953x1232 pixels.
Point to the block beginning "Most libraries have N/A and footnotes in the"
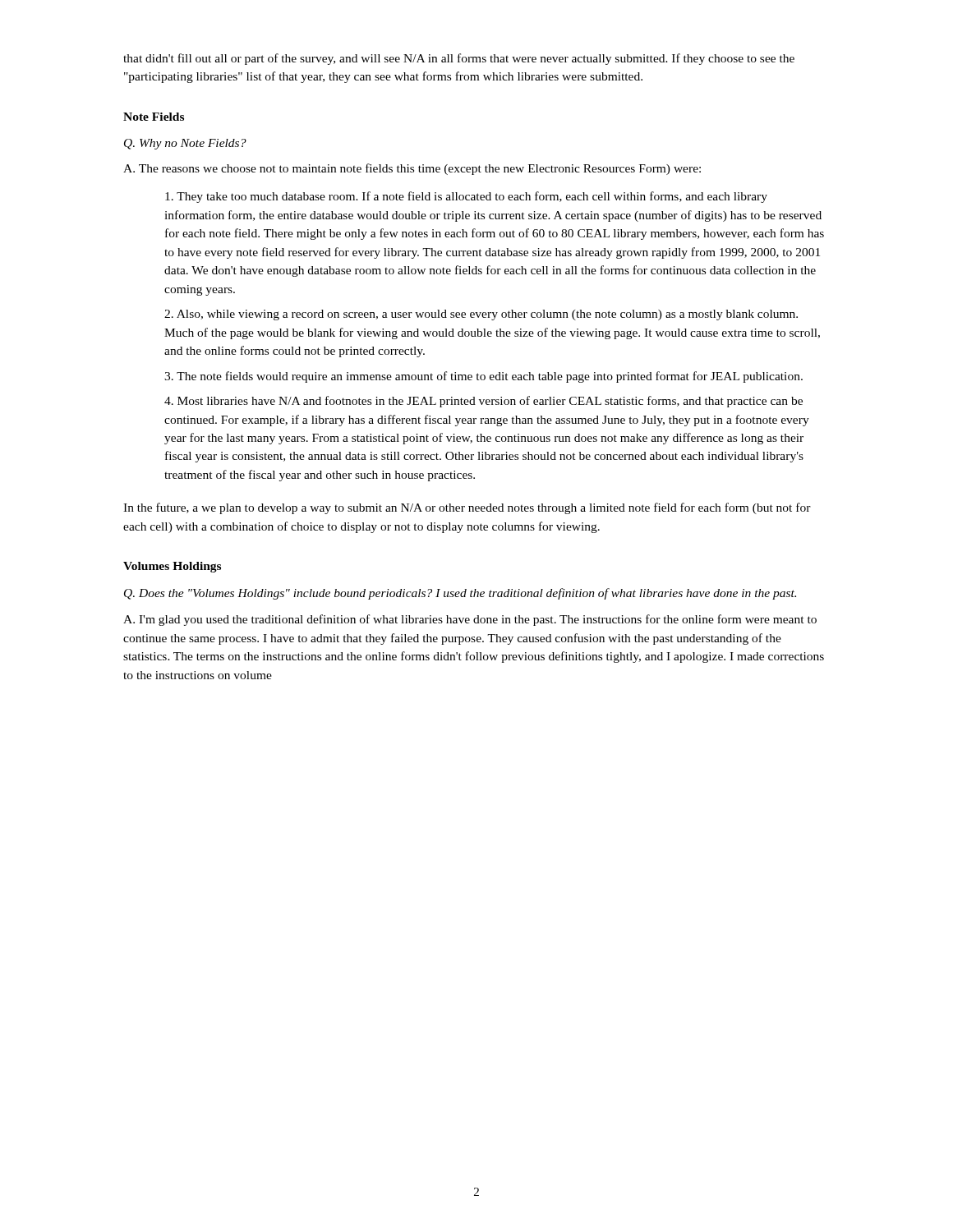[487, 437]
